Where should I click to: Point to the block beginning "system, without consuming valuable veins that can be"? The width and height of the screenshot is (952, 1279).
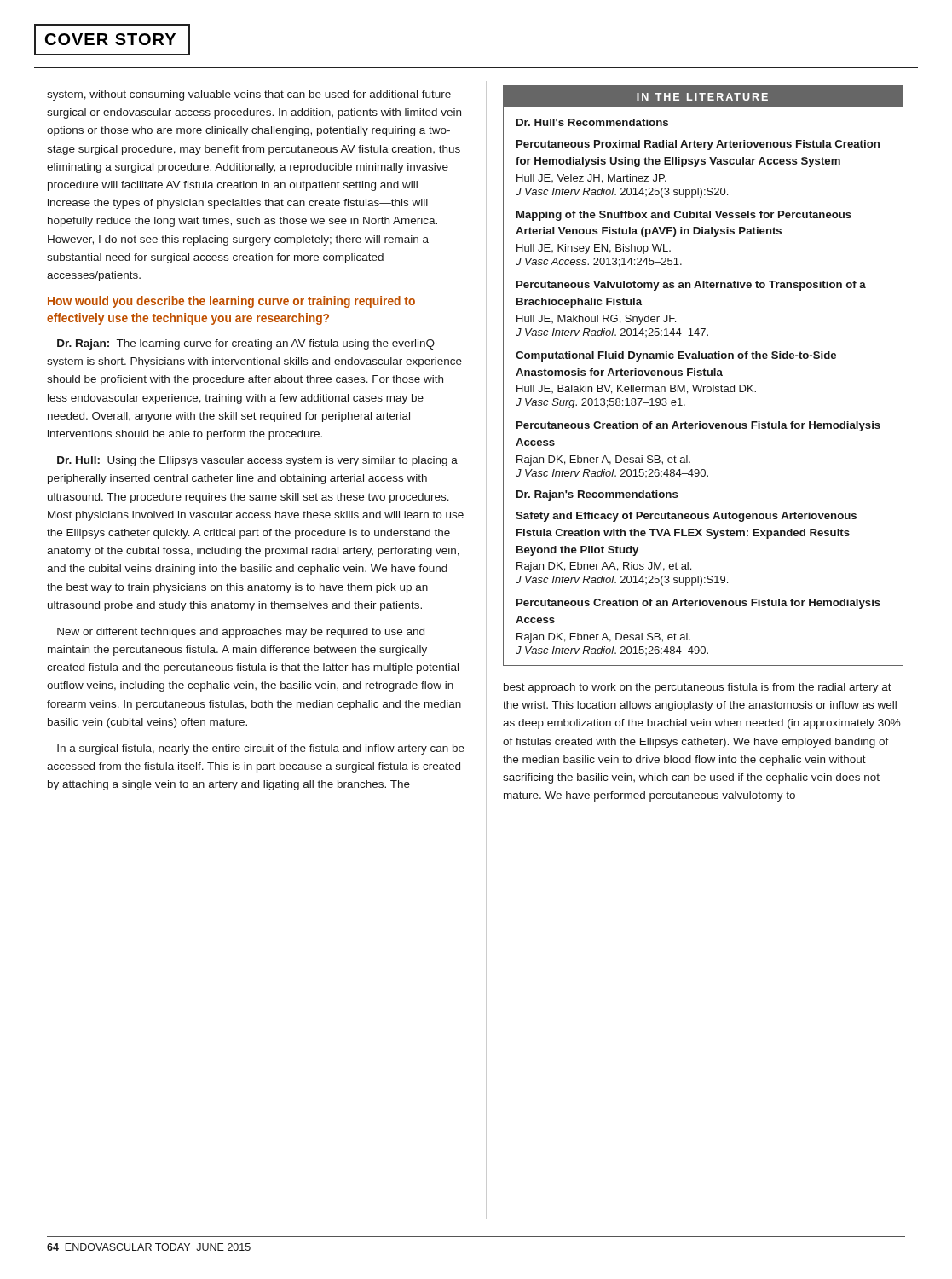[254, 185]
